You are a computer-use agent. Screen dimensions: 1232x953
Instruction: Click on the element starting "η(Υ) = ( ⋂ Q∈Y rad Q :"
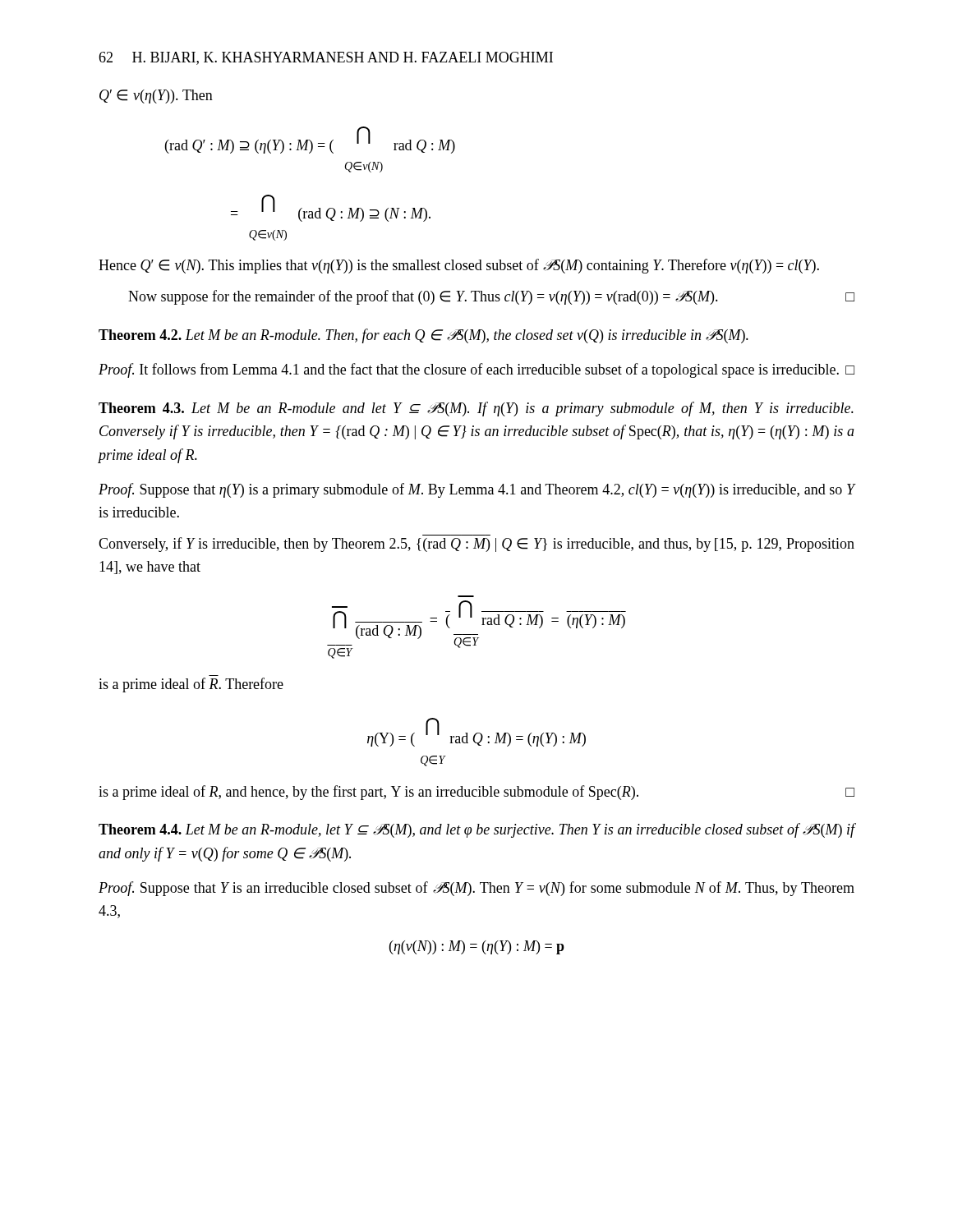(476, 739)
